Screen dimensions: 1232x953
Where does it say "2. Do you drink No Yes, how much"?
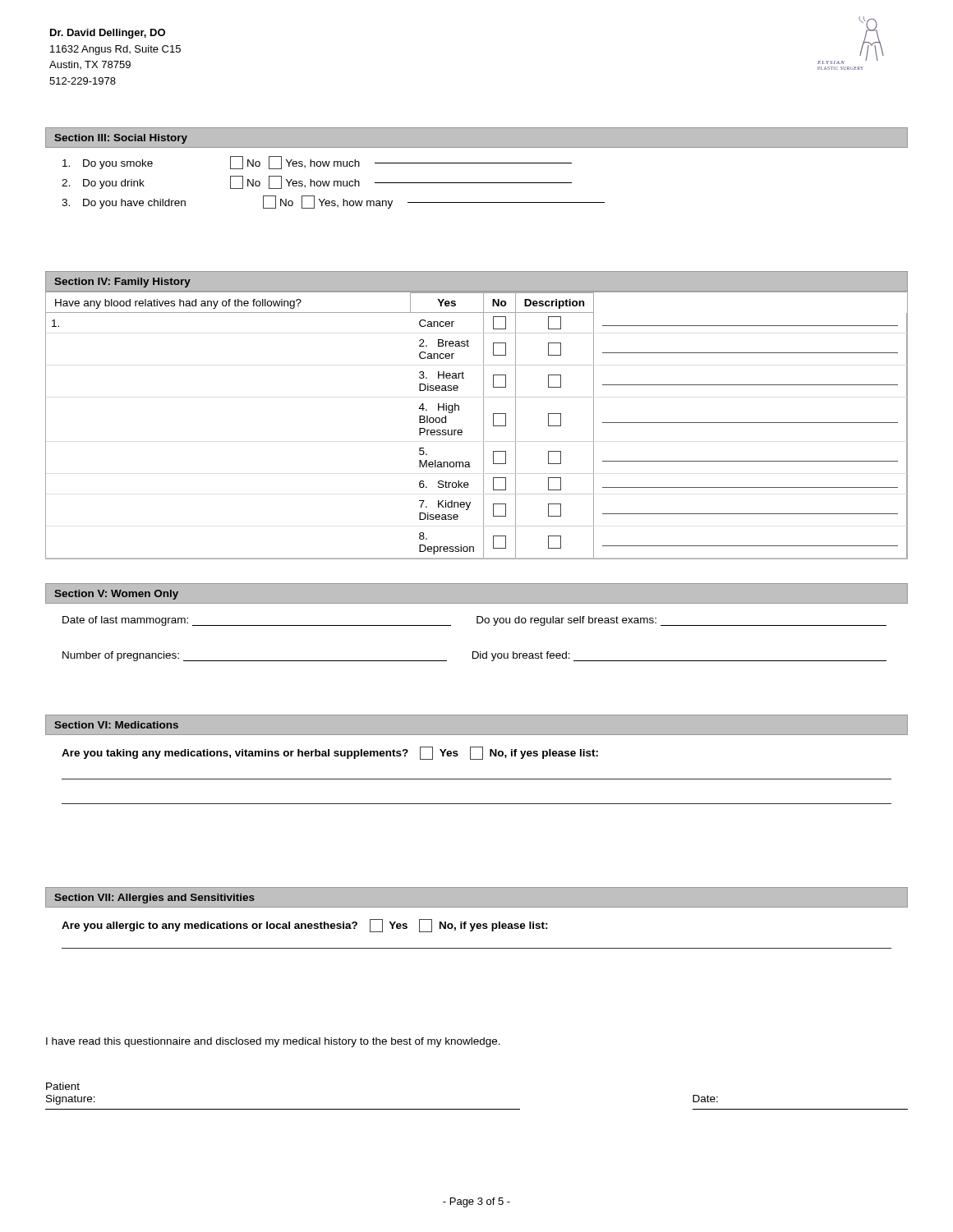coord(317,182)
